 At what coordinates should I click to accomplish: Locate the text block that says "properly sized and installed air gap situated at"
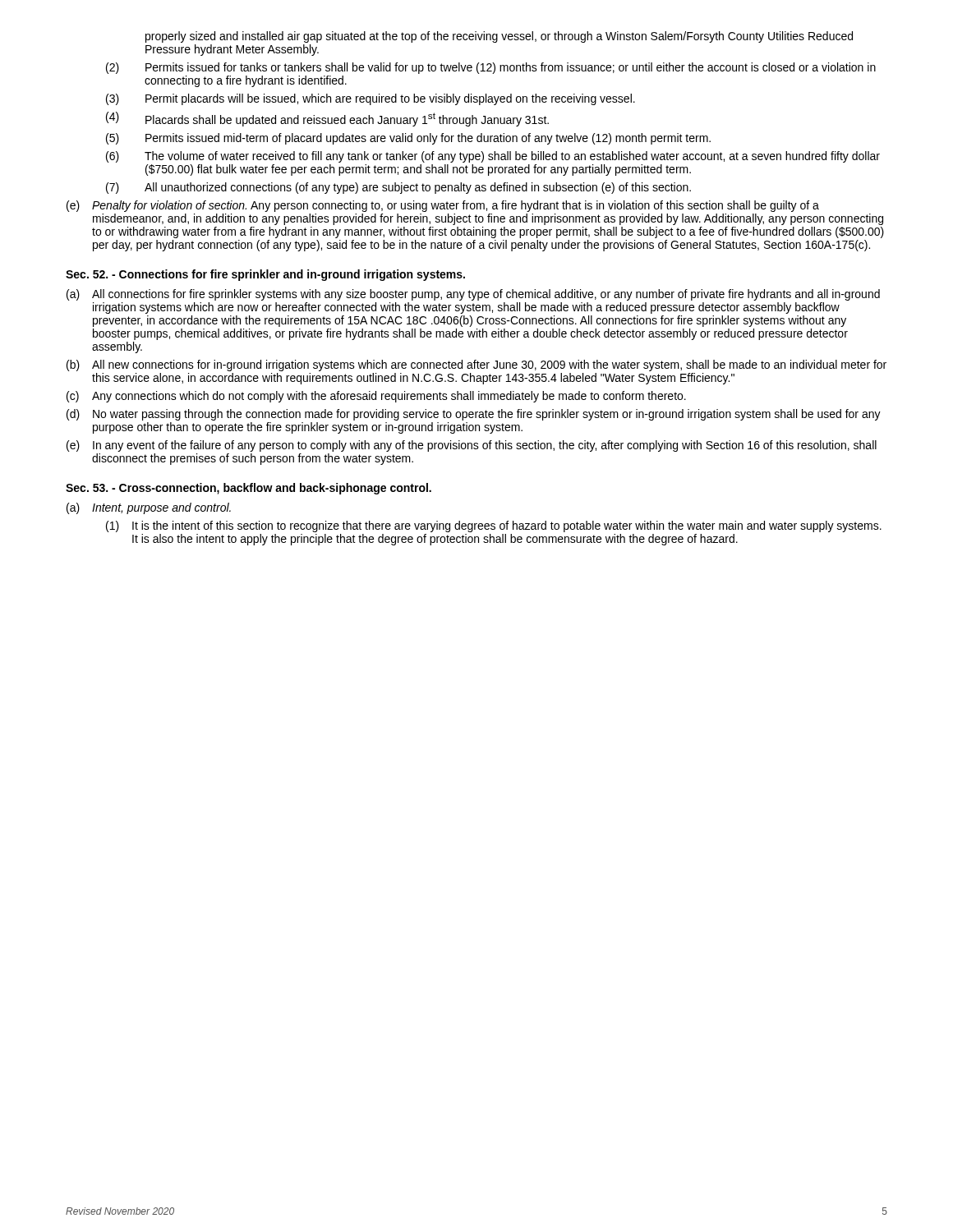click(x=499, y=43)
